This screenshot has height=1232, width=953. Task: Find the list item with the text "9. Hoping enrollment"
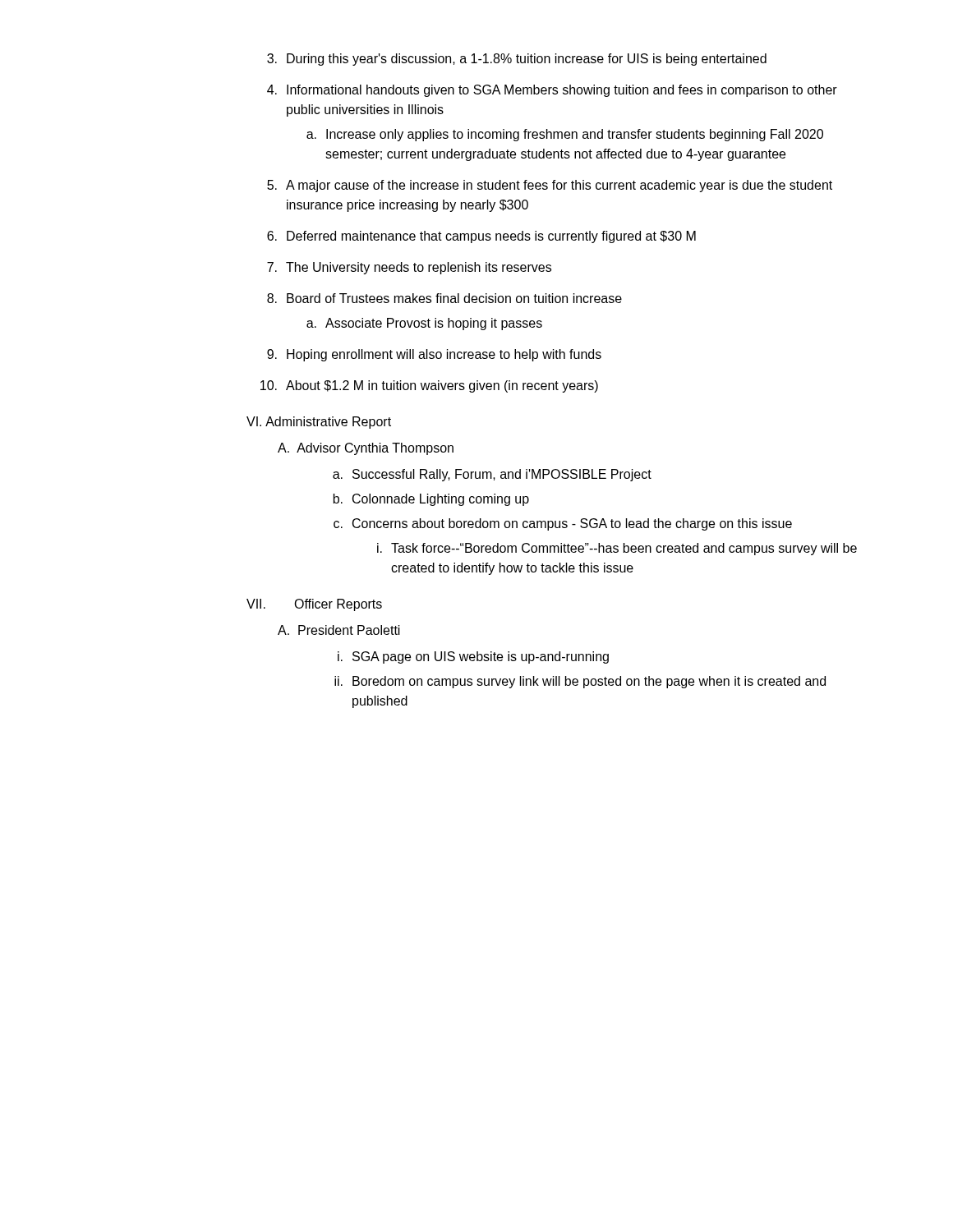559,355
